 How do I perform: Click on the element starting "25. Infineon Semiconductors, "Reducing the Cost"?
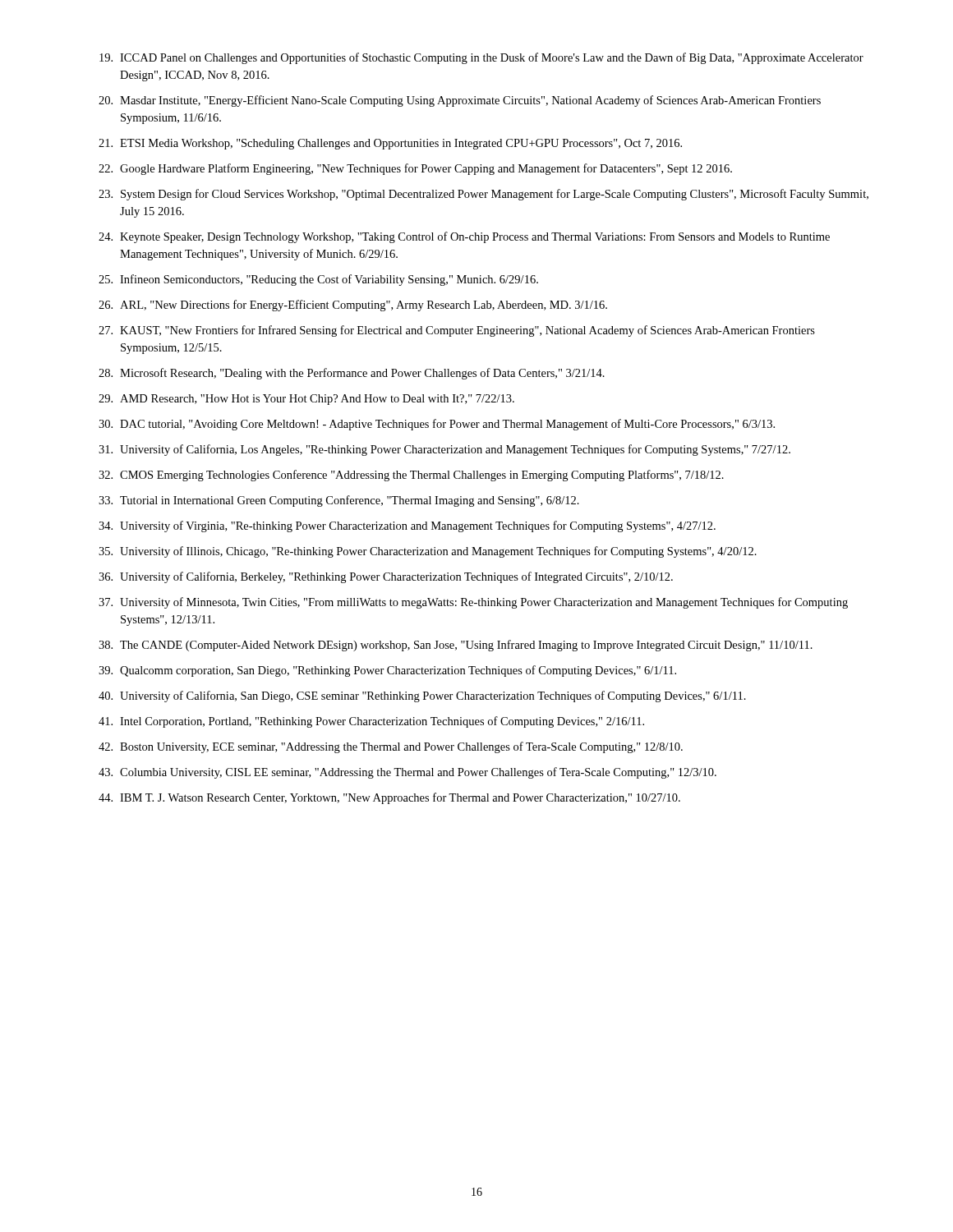[476, 280]
